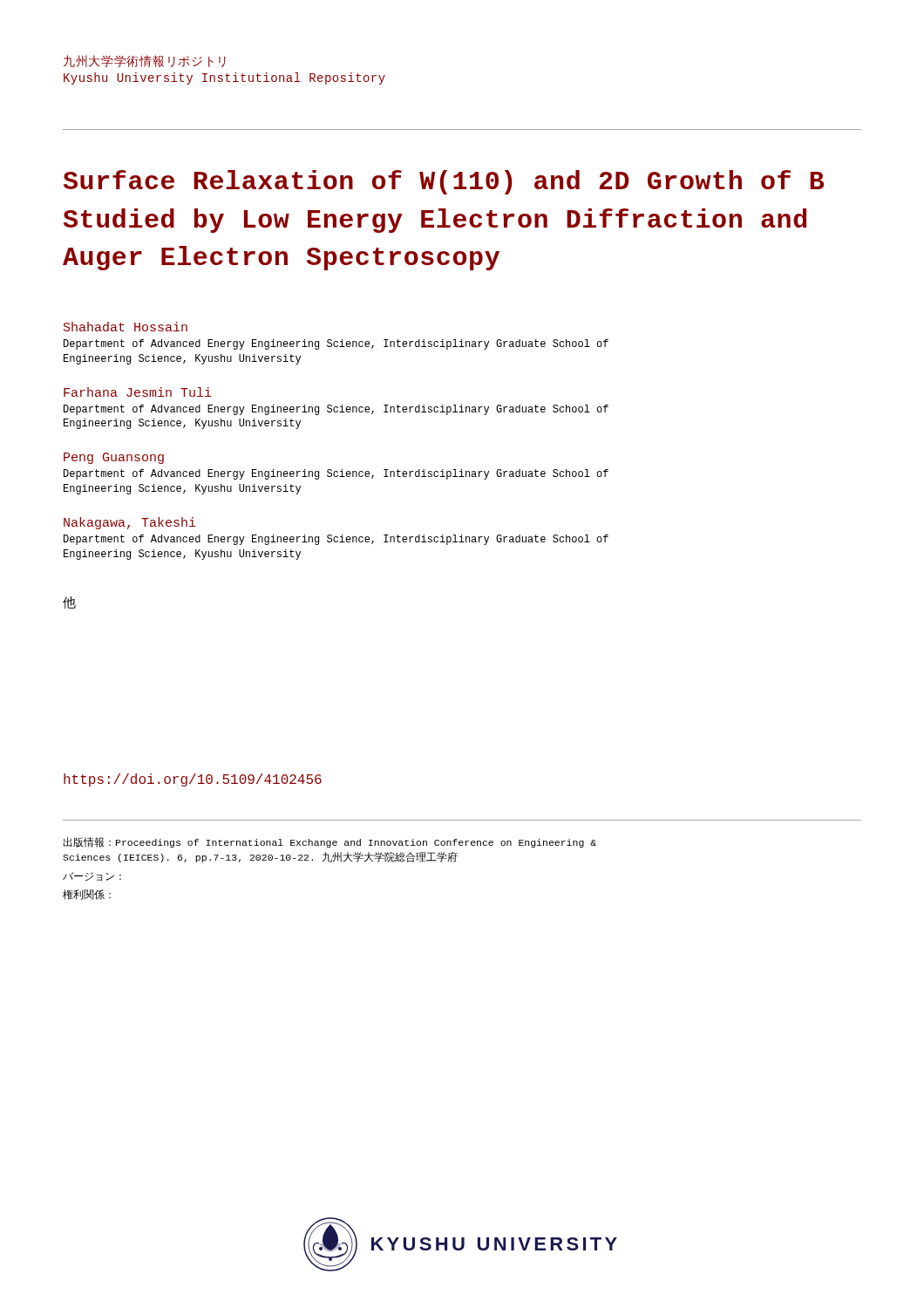Screen dimensions: 1308x924
Task: Navigate to the text starting "Peng Guansong Department of Advanced"
Action: 462,474
